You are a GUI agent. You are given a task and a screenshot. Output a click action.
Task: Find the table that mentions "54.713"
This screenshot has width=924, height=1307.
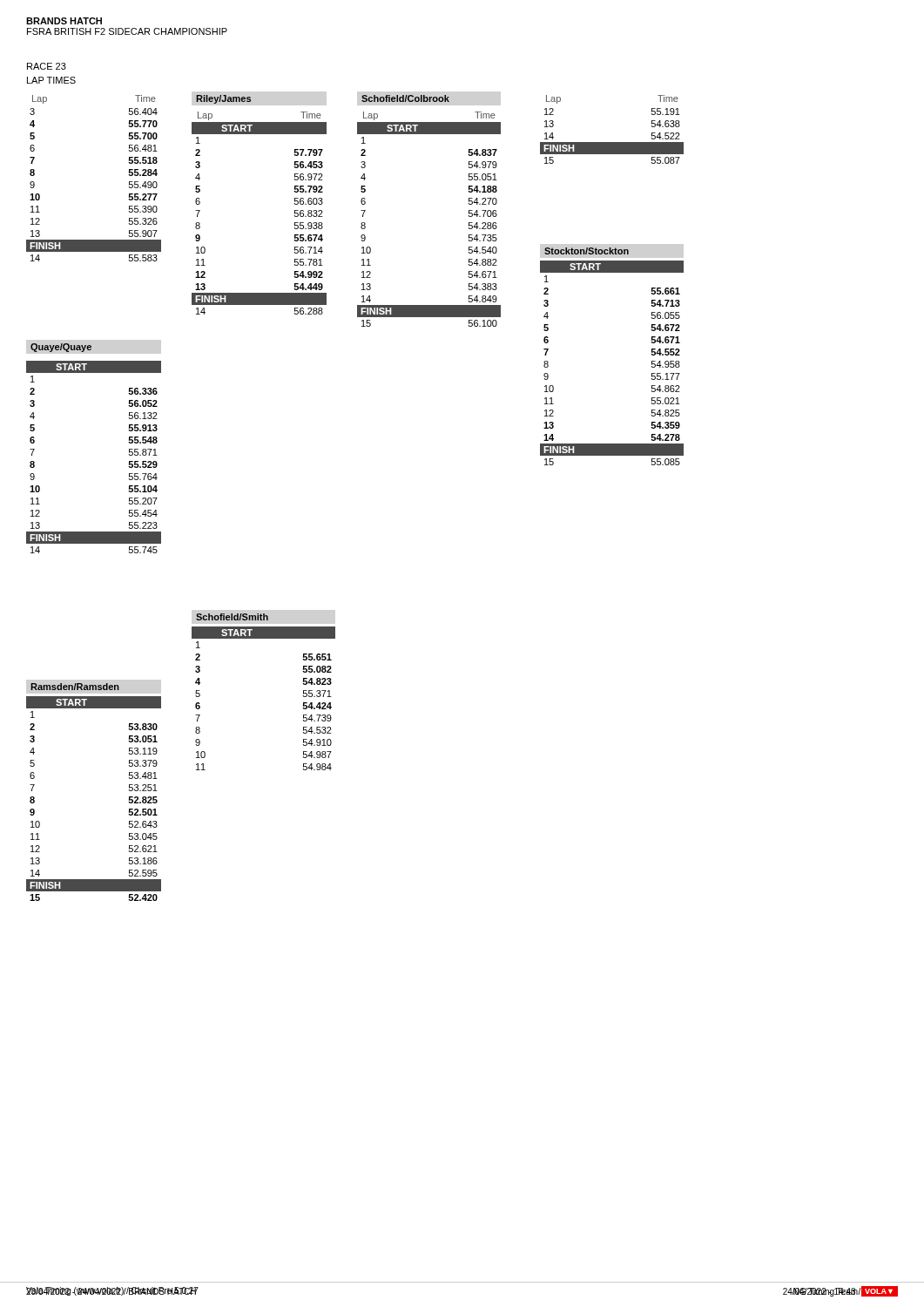(x=612, y=356)
